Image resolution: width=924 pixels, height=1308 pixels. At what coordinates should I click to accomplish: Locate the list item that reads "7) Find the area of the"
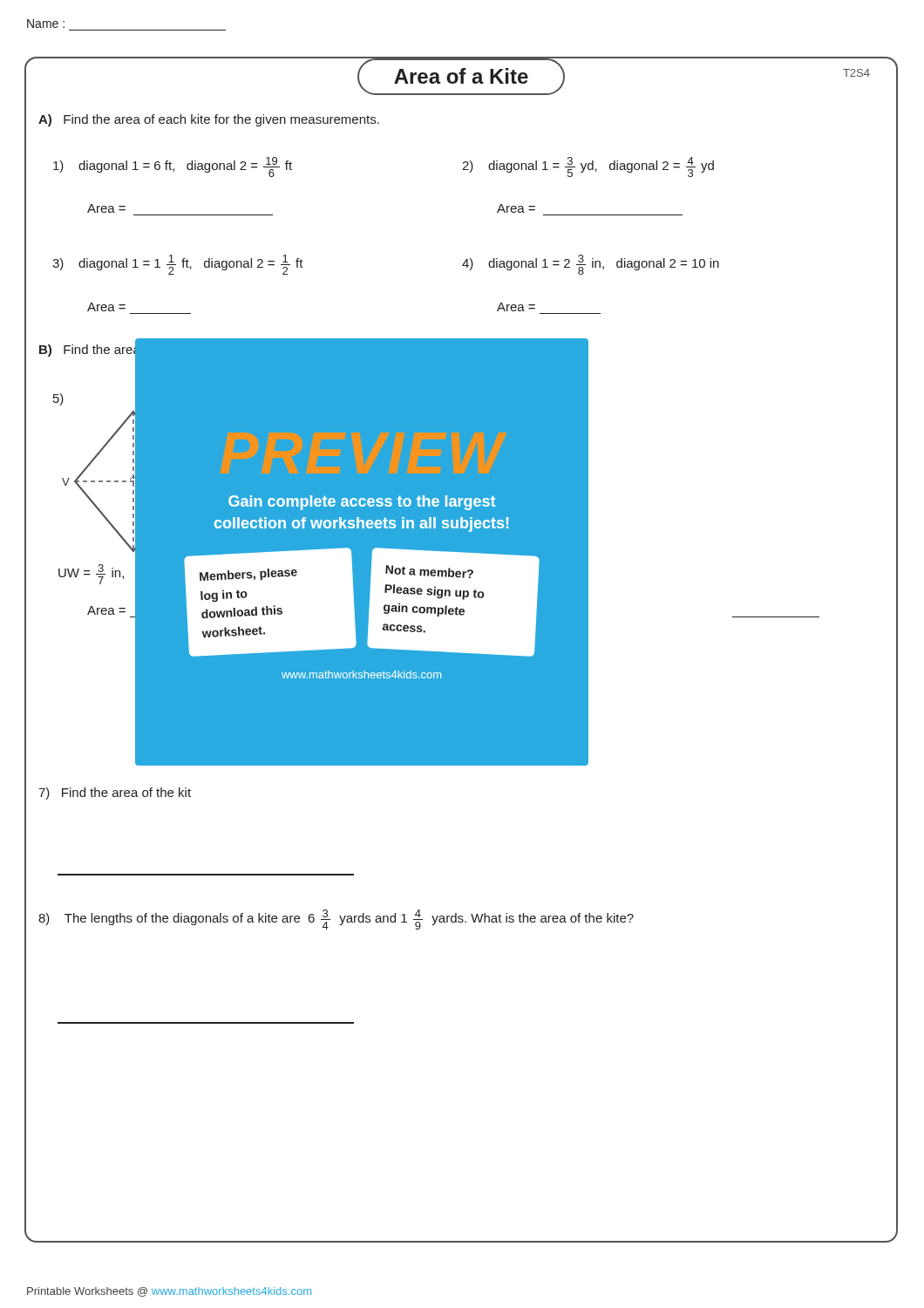[115, 794]
